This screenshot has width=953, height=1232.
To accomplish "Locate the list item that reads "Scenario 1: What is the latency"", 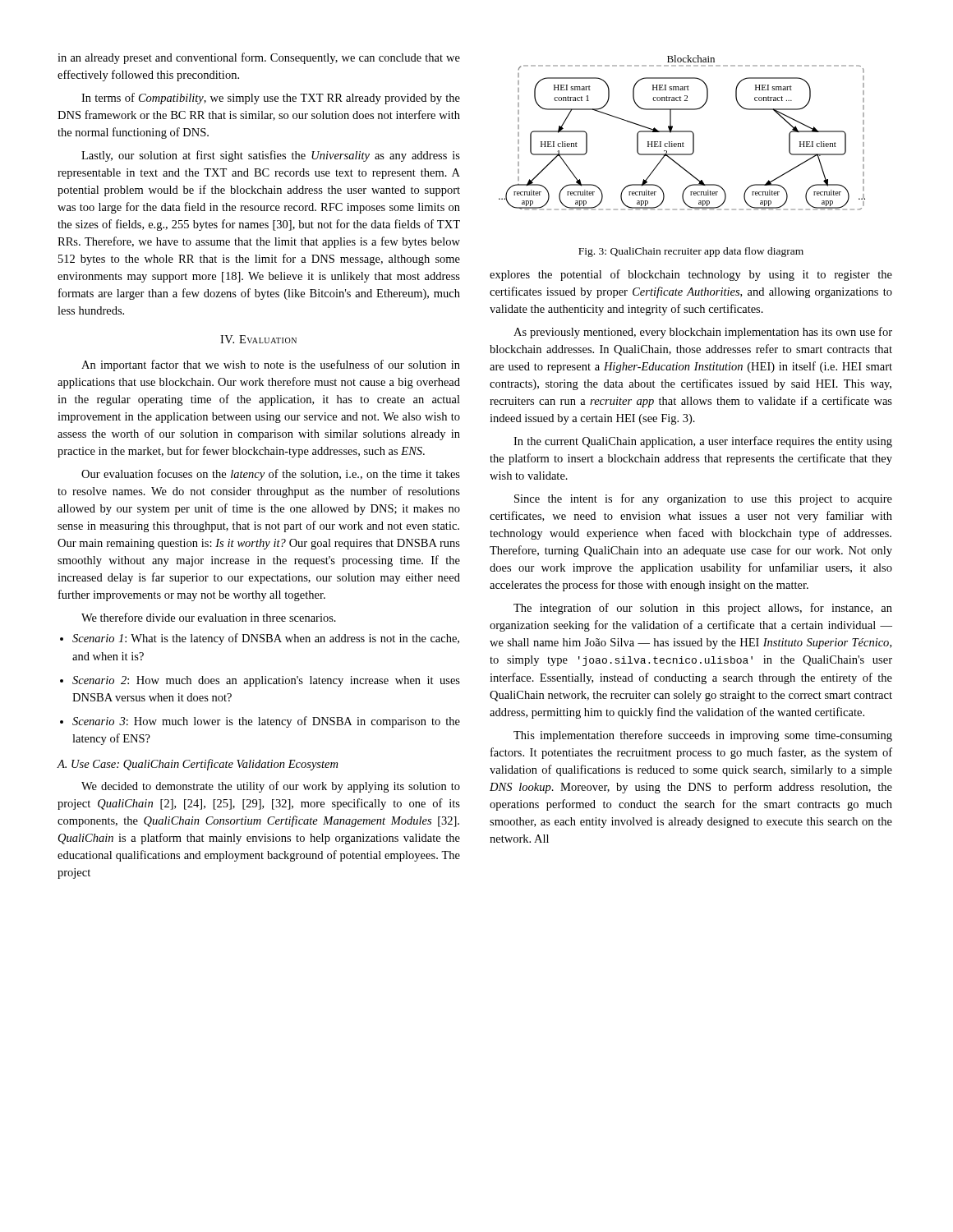I will [259, 648].
